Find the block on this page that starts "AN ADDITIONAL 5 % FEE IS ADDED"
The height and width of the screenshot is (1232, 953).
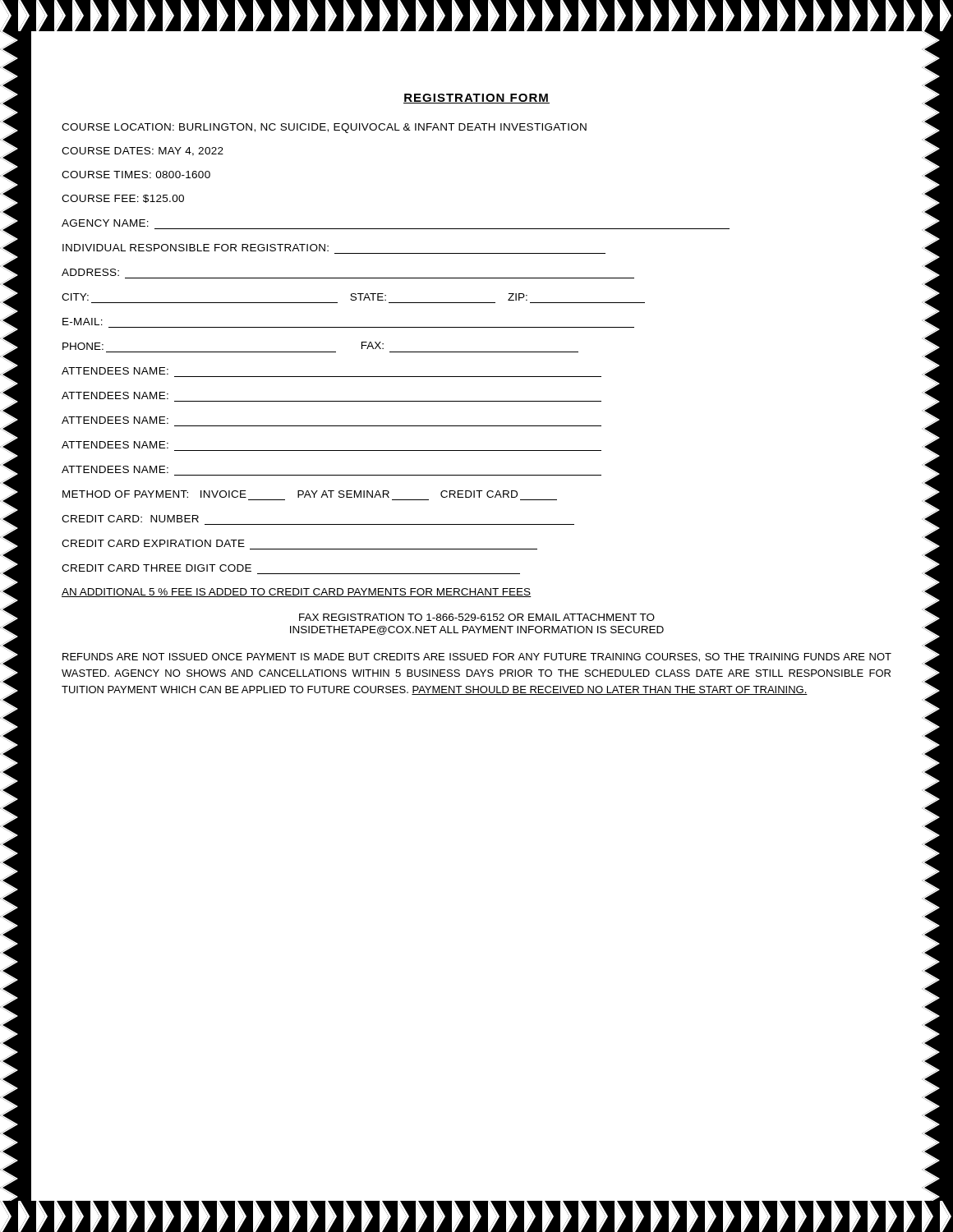pos(296,592)
